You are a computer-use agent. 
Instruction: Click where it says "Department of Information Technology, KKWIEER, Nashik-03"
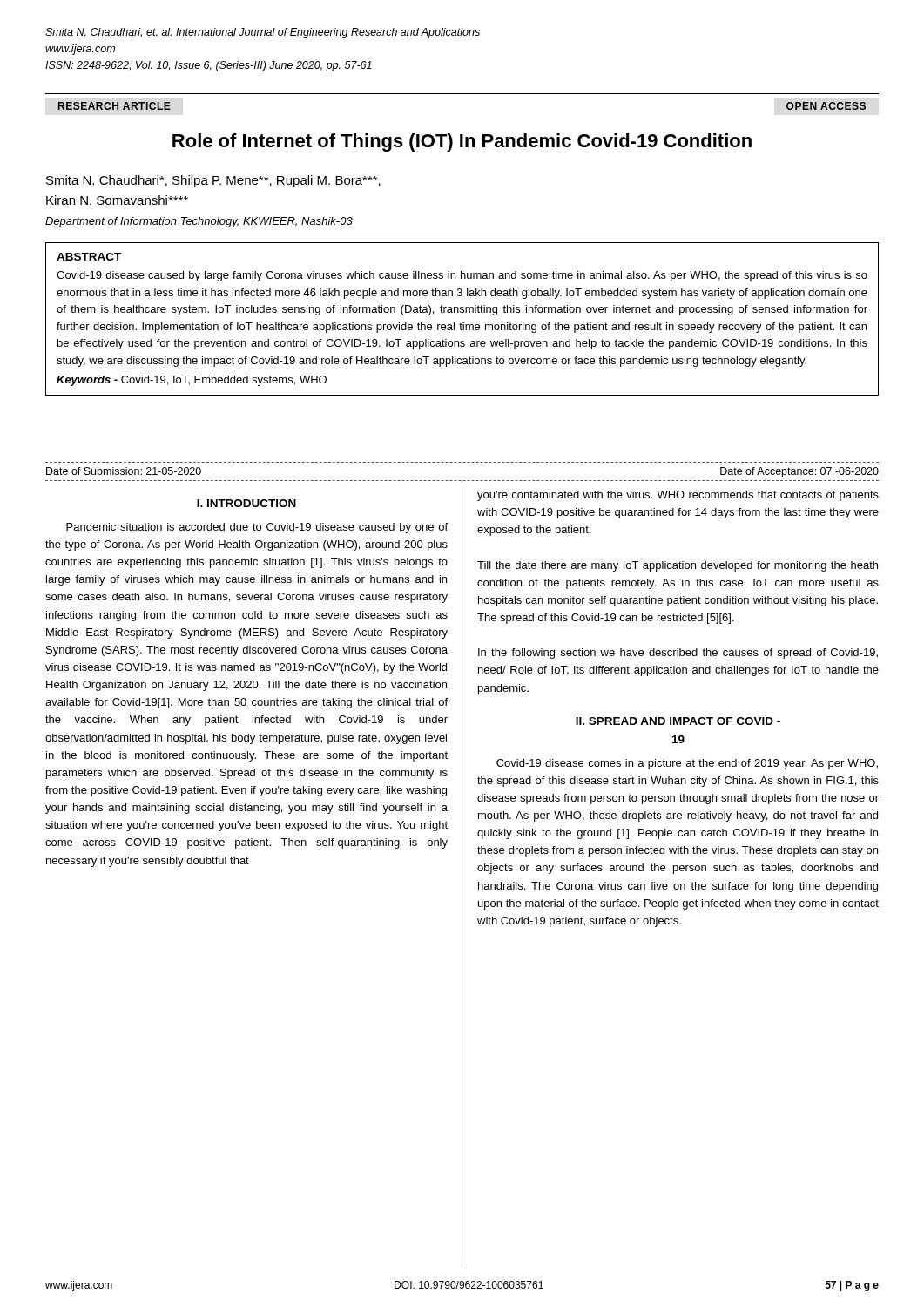(x=199, y=221)
